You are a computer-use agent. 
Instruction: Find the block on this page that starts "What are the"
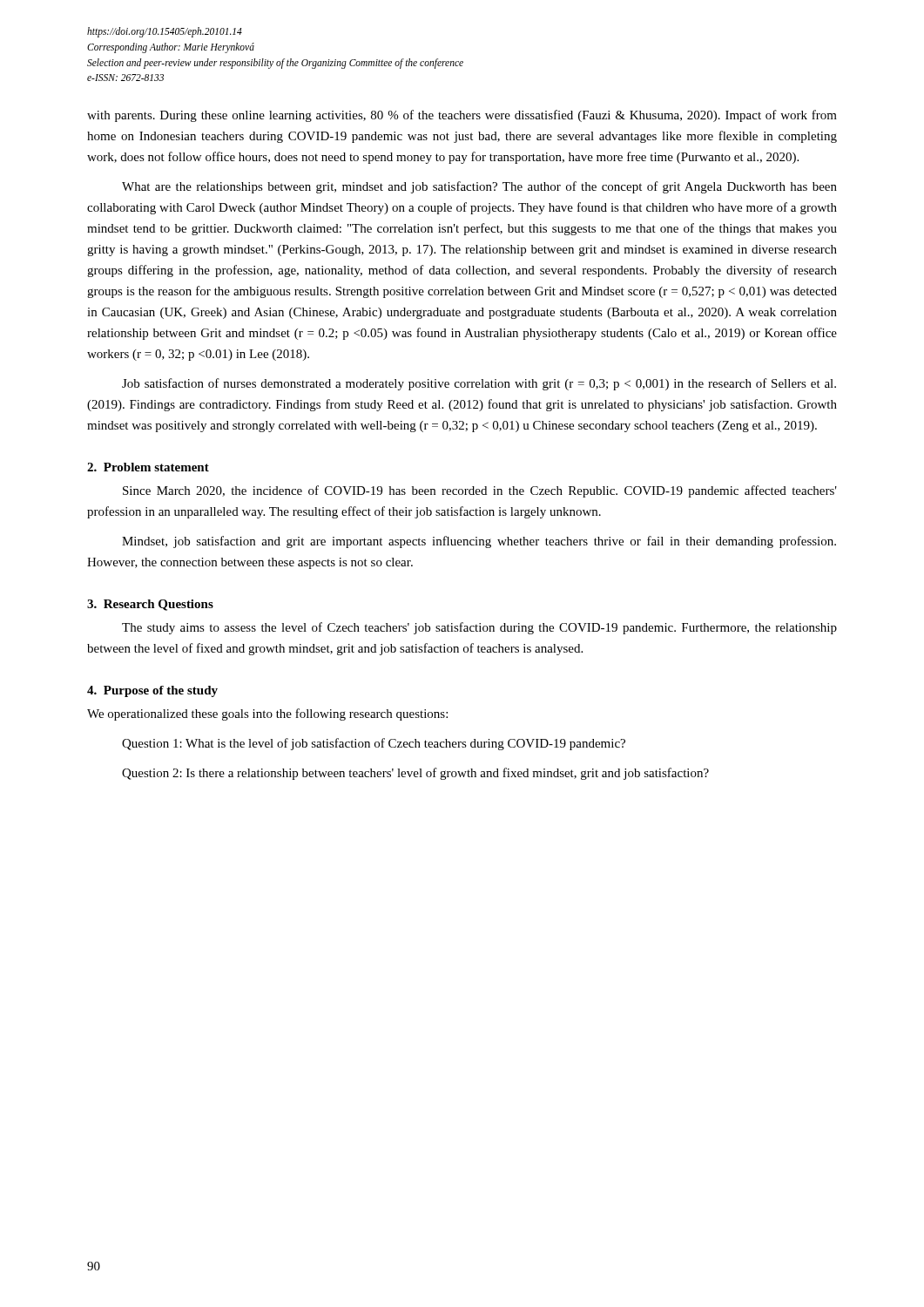pos(462,270)
